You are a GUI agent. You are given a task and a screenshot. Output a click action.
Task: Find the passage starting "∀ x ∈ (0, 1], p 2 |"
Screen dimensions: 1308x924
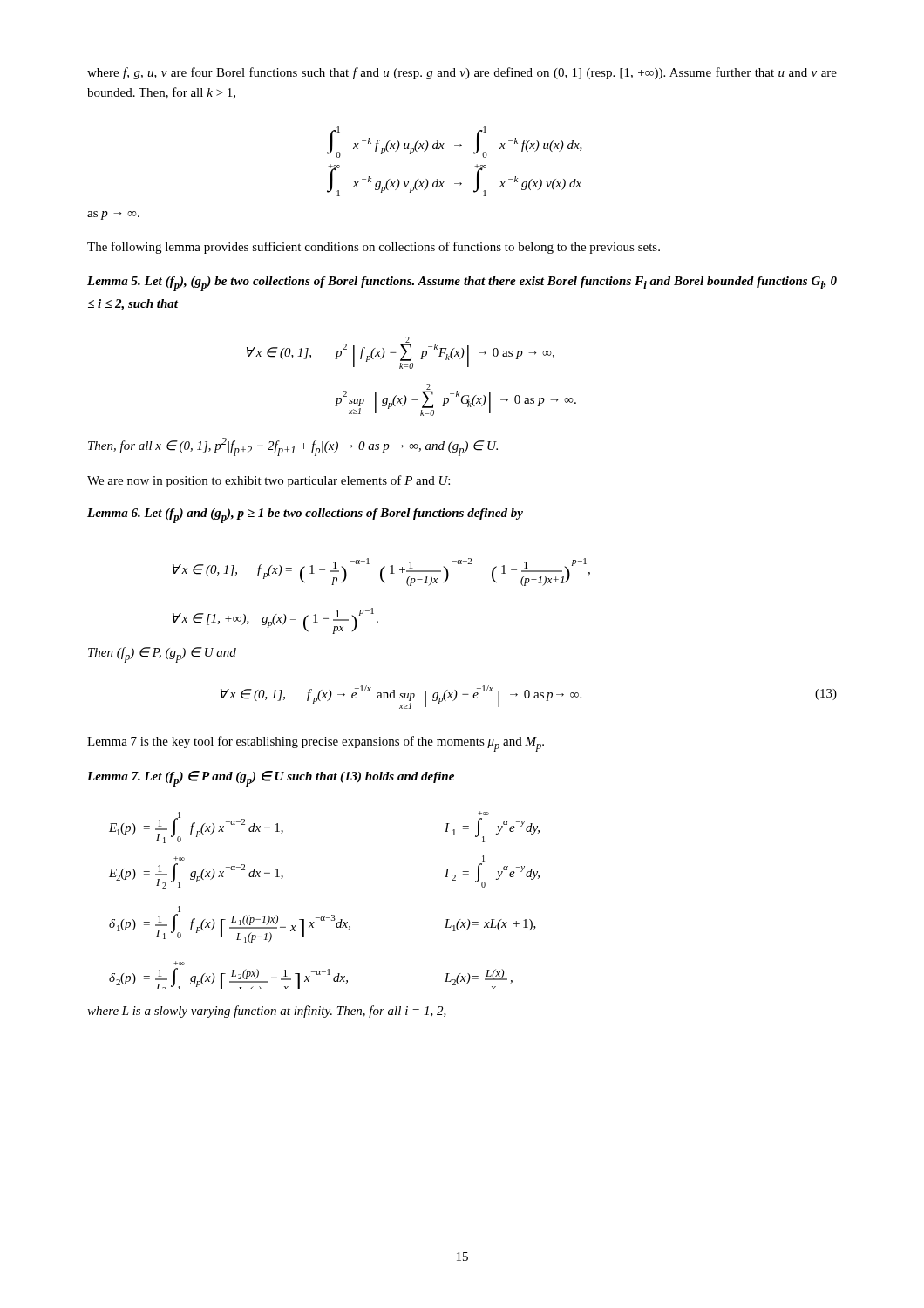462,376
